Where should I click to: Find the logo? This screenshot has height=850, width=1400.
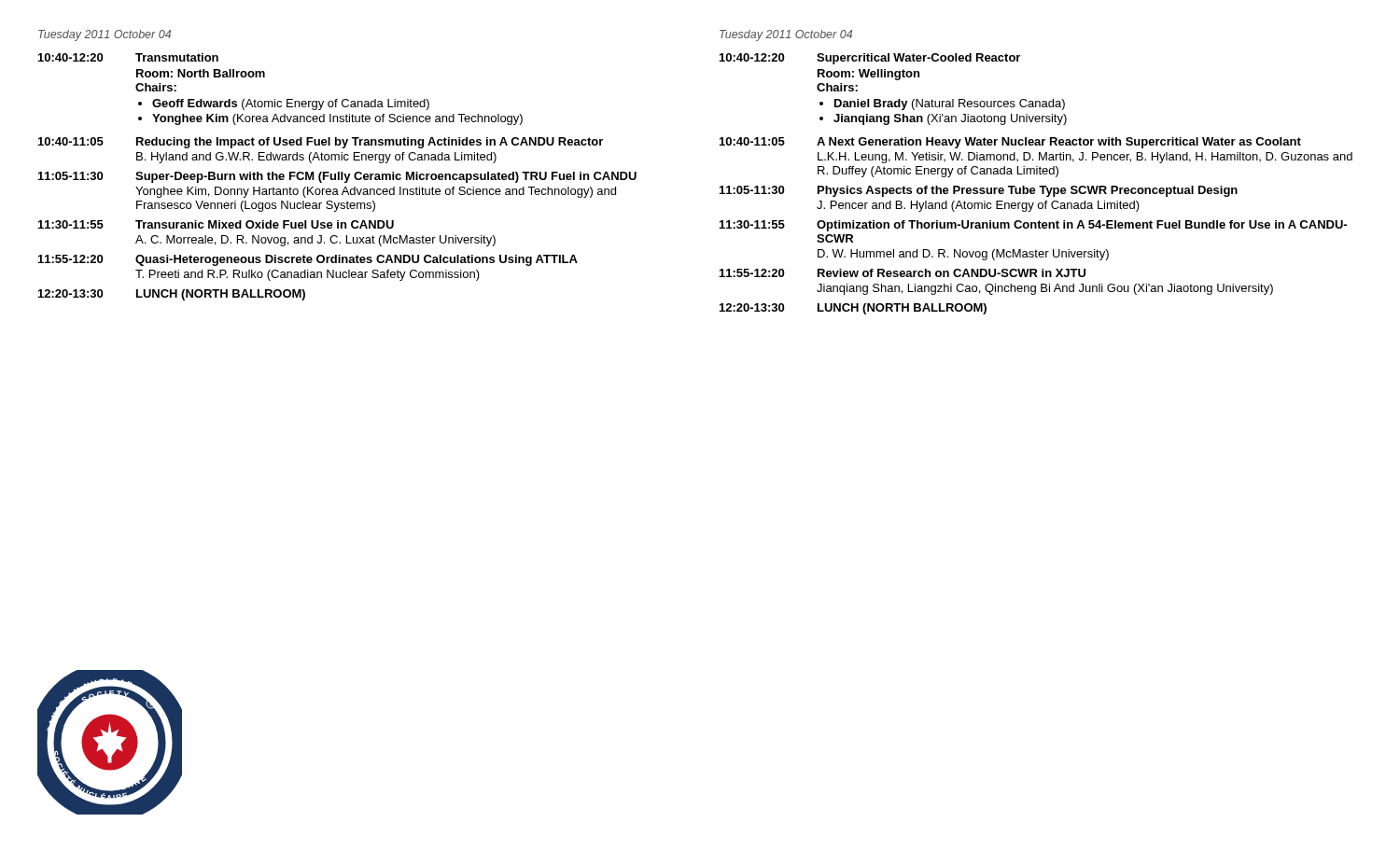tap(110, 744)
